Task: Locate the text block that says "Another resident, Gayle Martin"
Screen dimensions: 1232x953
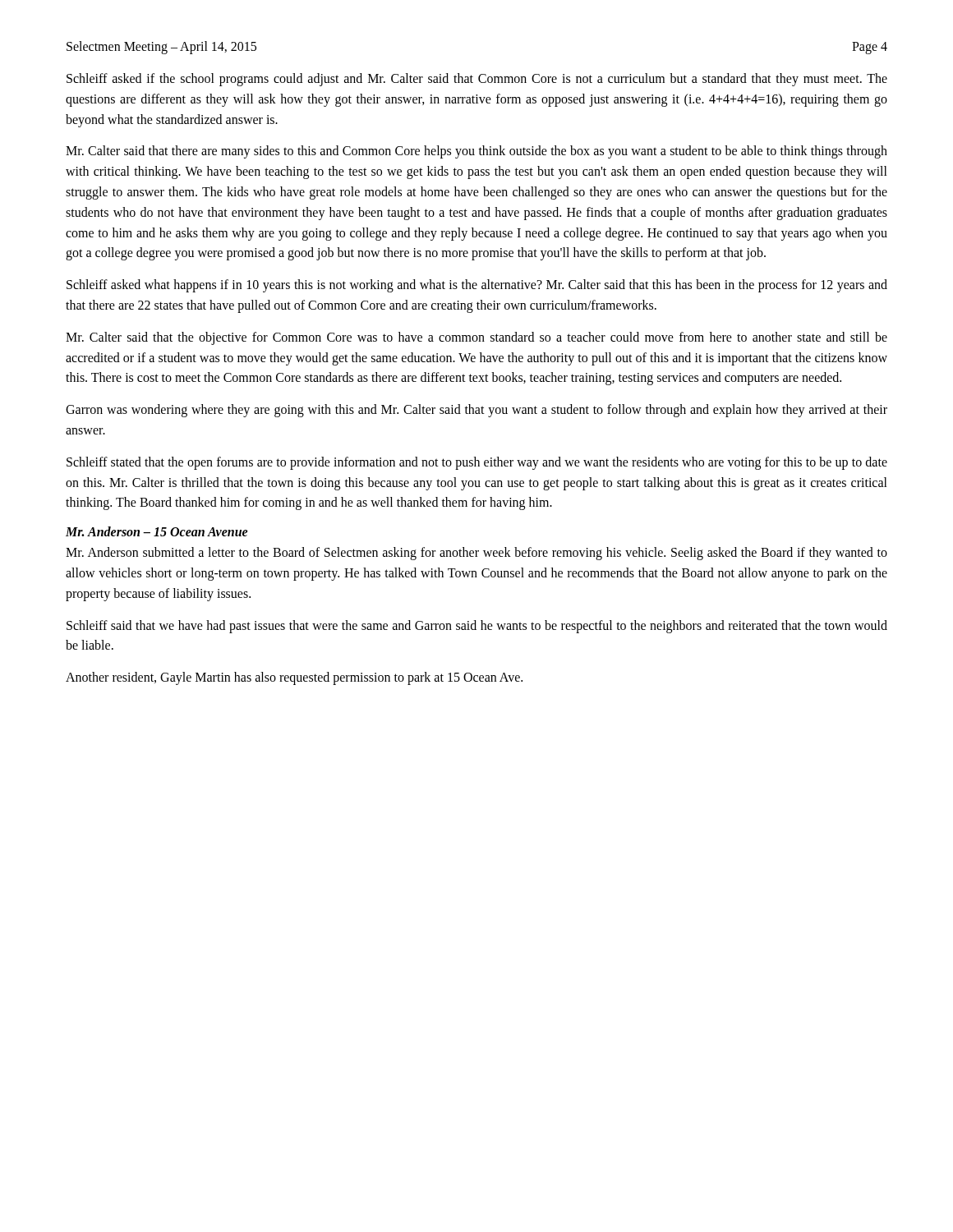Action: point(295,677)
